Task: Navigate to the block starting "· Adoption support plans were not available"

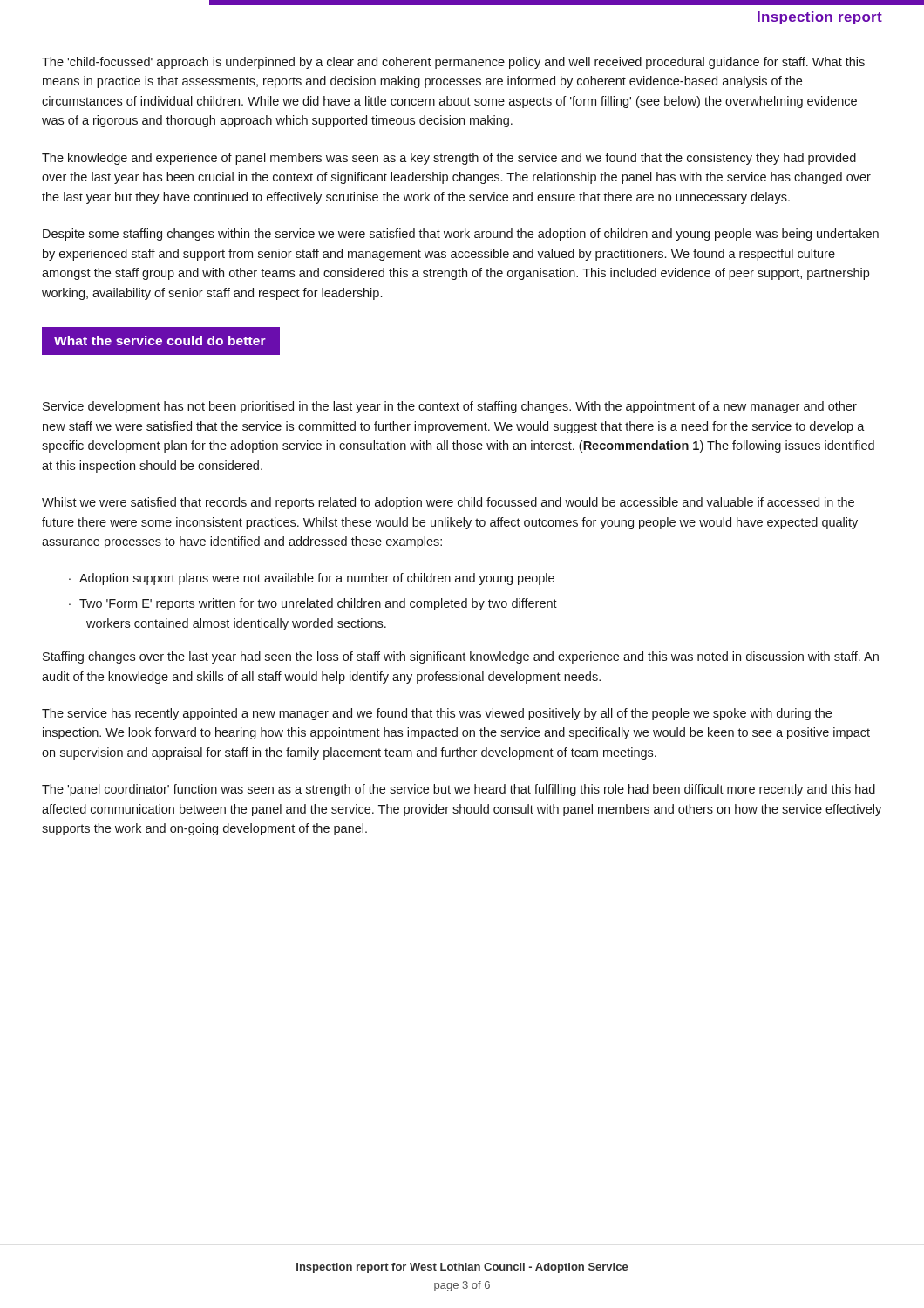Action: [x=311, y=579]
